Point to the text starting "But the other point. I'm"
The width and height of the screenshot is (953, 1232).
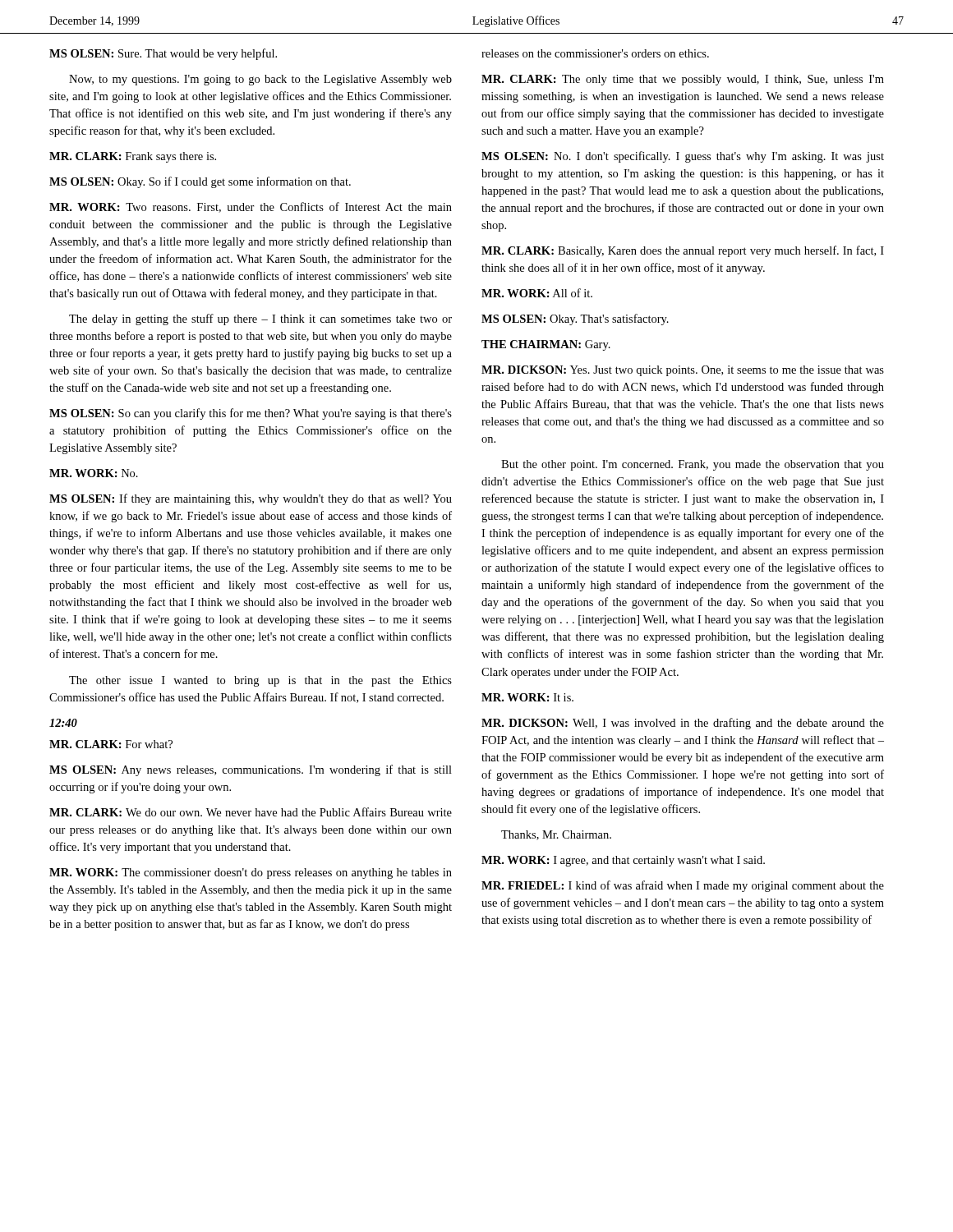click(x=683, y=568)
